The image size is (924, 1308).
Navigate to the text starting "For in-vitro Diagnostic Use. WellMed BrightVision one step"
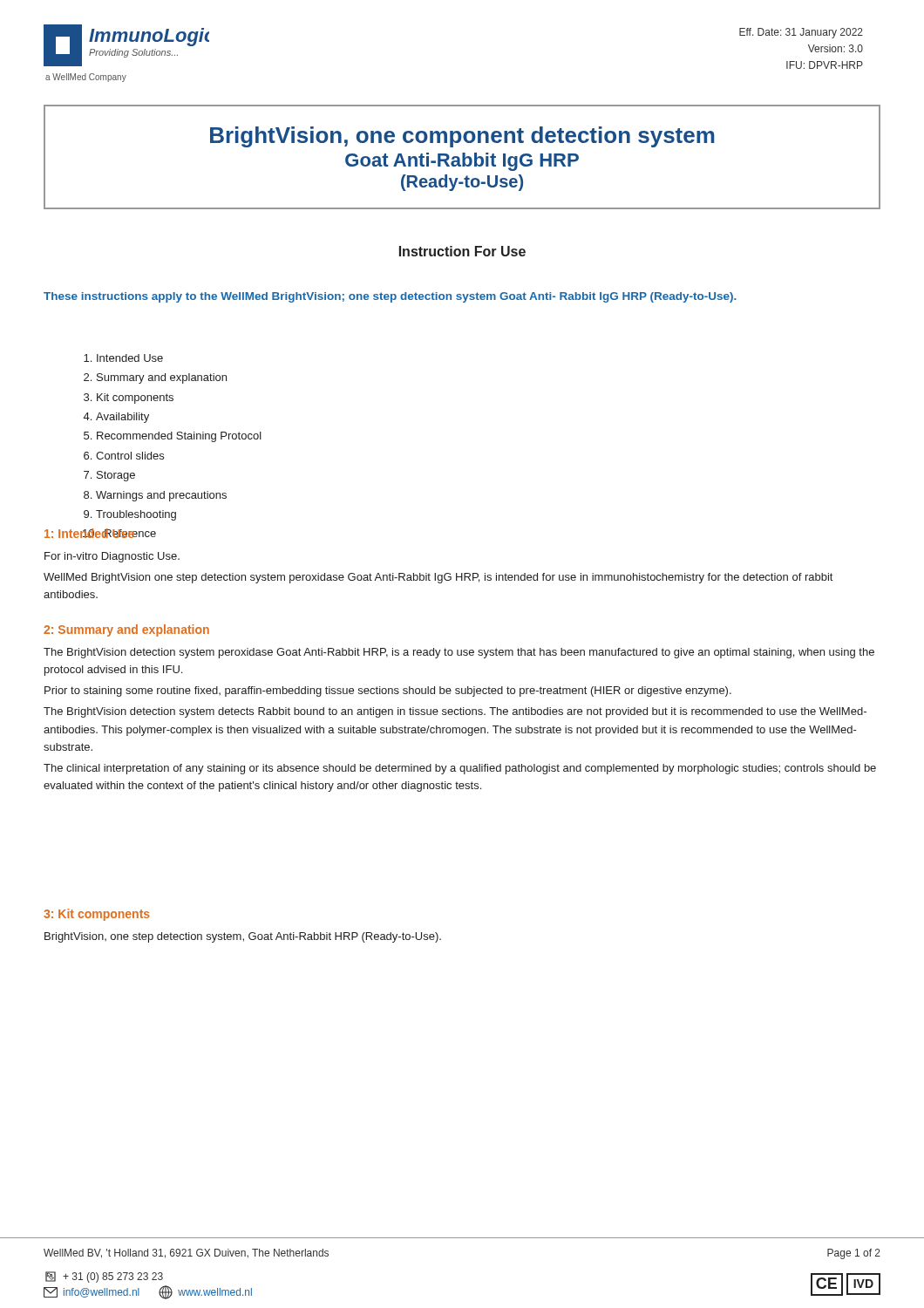462,576
